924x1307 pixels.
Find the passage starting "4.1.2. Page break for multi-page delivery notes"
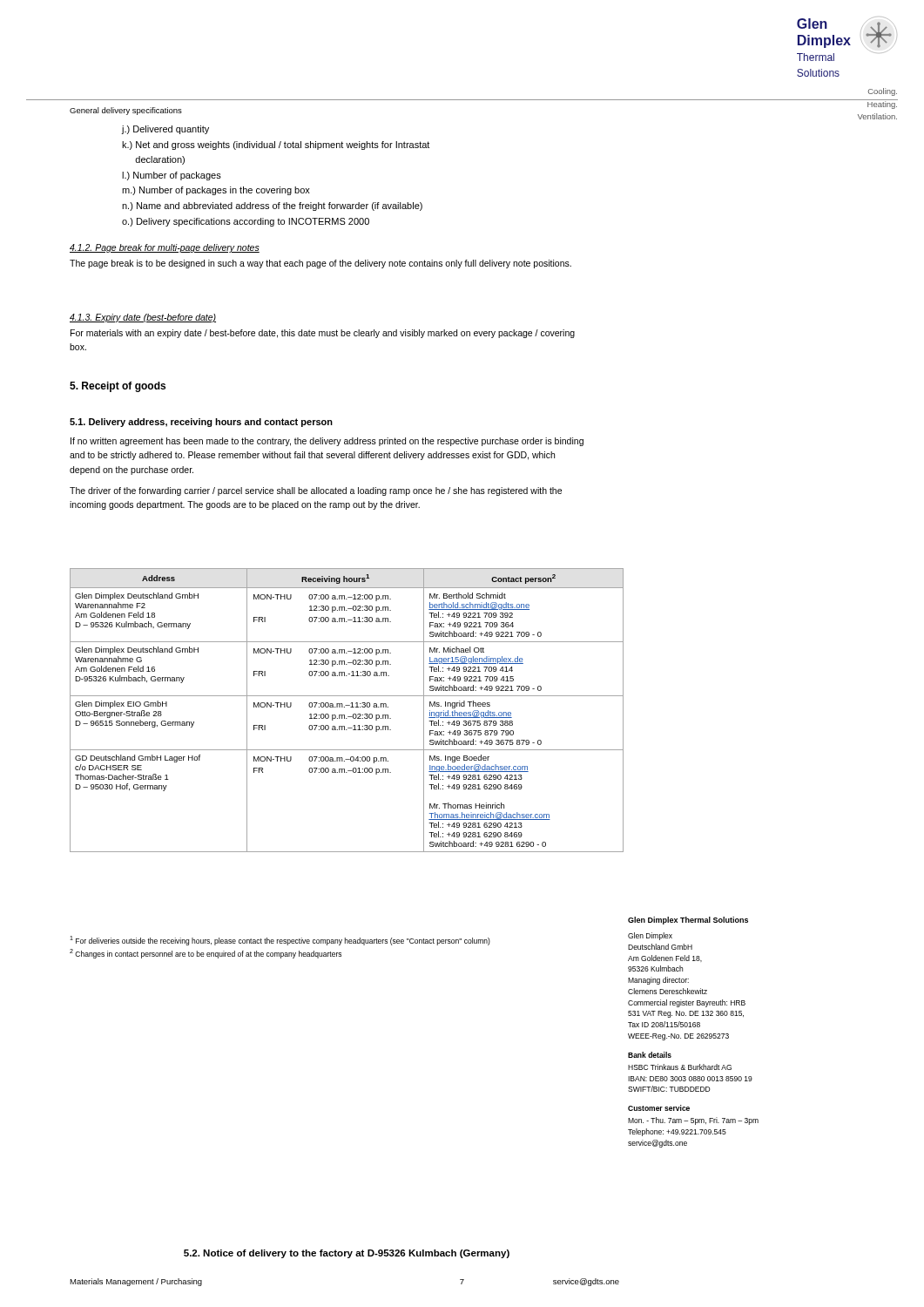pyautogui.click(x=164, y=247)
